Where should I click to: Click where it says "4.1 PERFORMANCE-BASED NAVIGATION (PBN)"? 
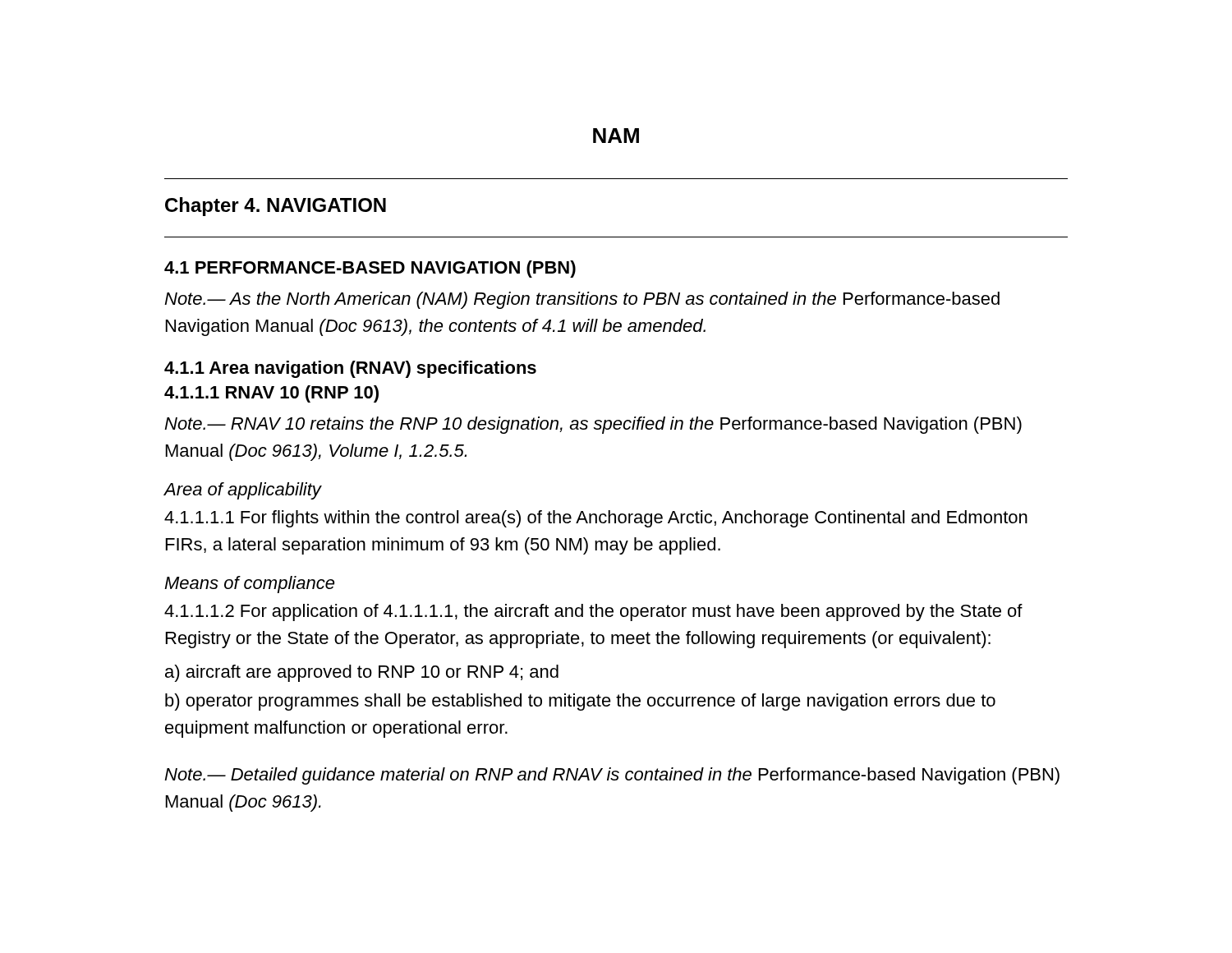coord(370,267)
